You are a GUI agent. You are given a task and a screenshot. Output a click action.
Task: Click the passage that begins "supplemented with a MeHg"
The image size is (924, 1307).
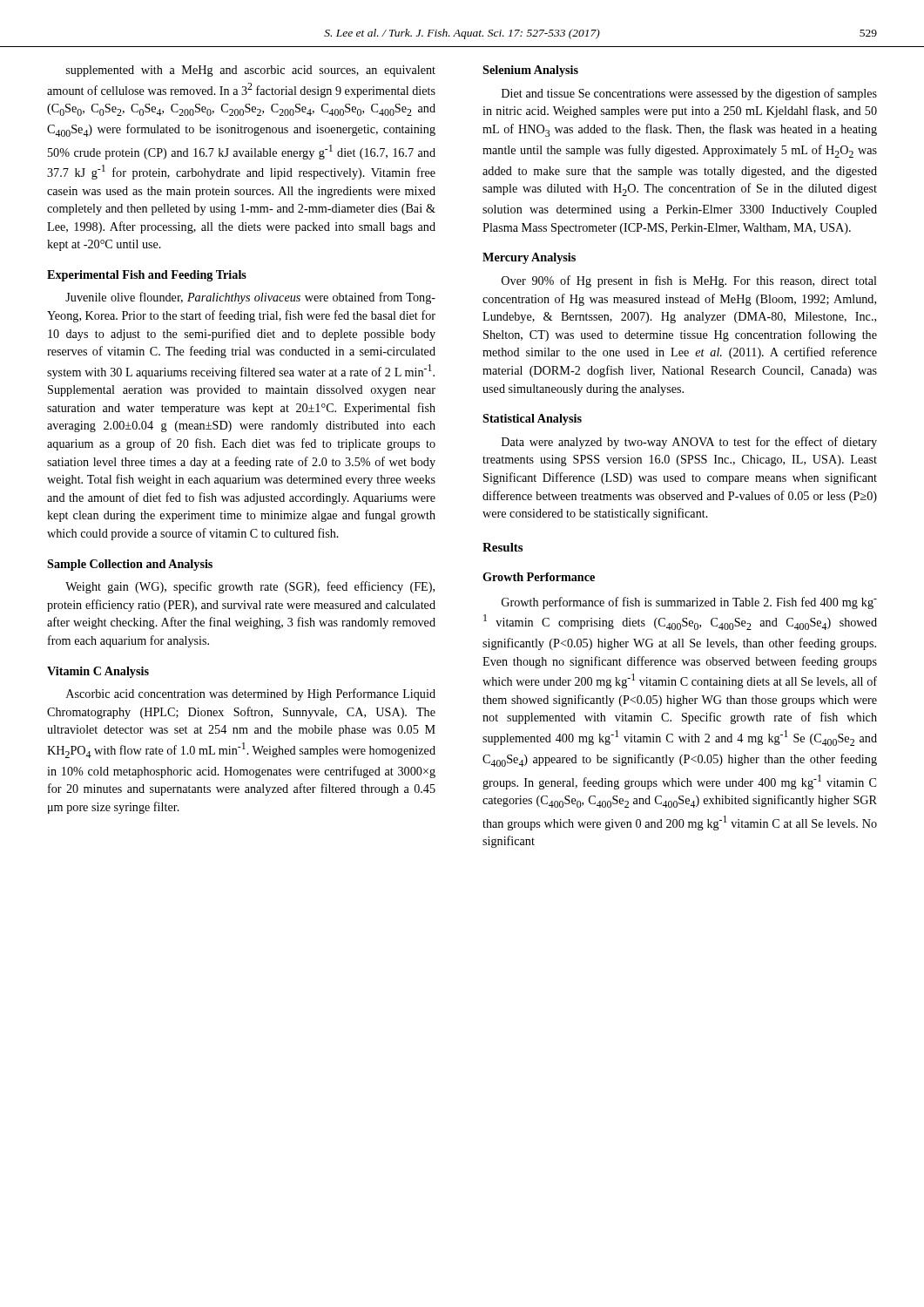pos(241,157)
